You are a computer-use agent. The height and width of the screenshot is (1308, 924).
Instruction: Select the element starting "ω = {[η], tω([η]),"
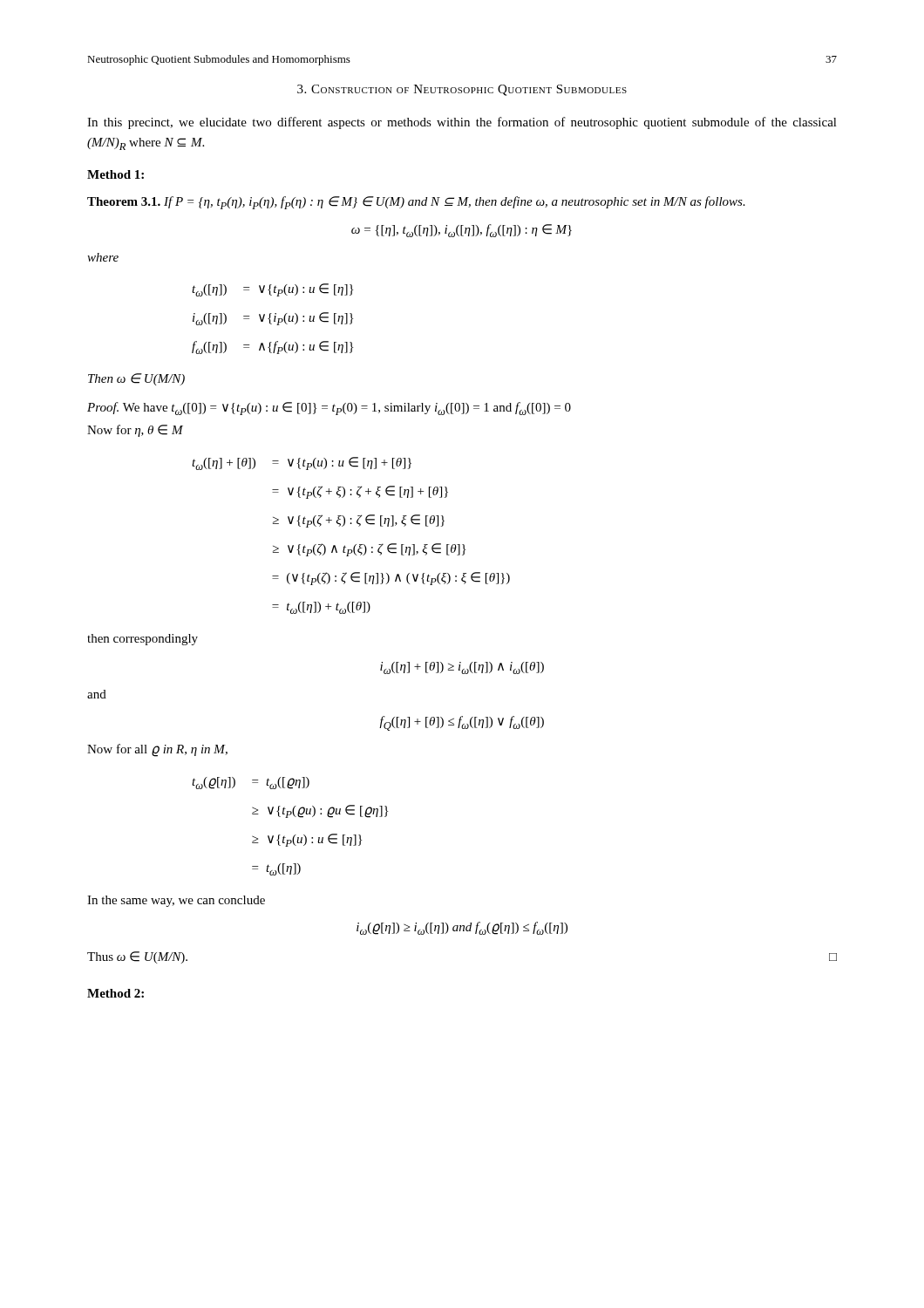click(x=462, y=231)
